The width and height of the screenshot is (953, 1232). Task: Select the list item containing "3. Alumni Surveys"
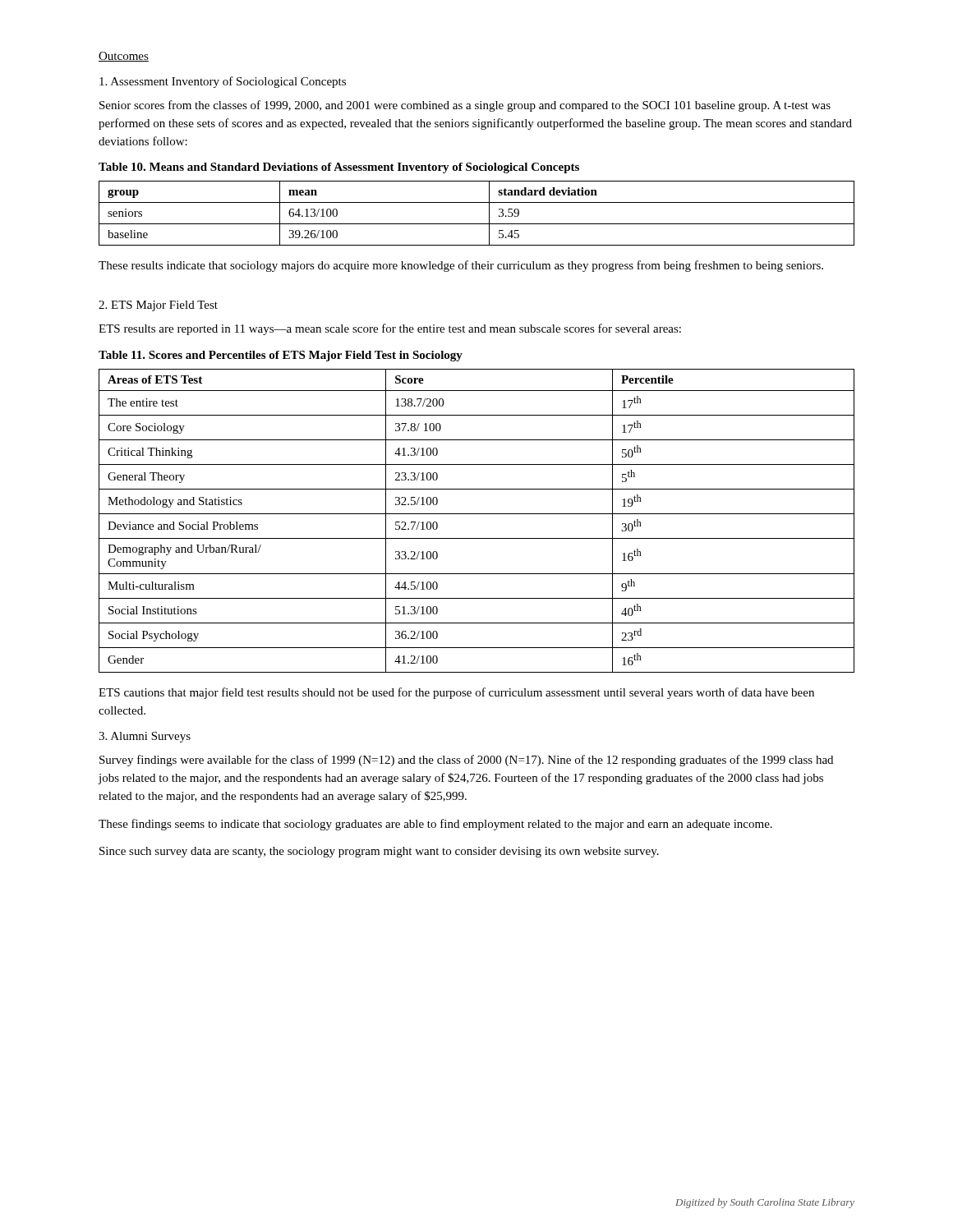coord(145,736)
